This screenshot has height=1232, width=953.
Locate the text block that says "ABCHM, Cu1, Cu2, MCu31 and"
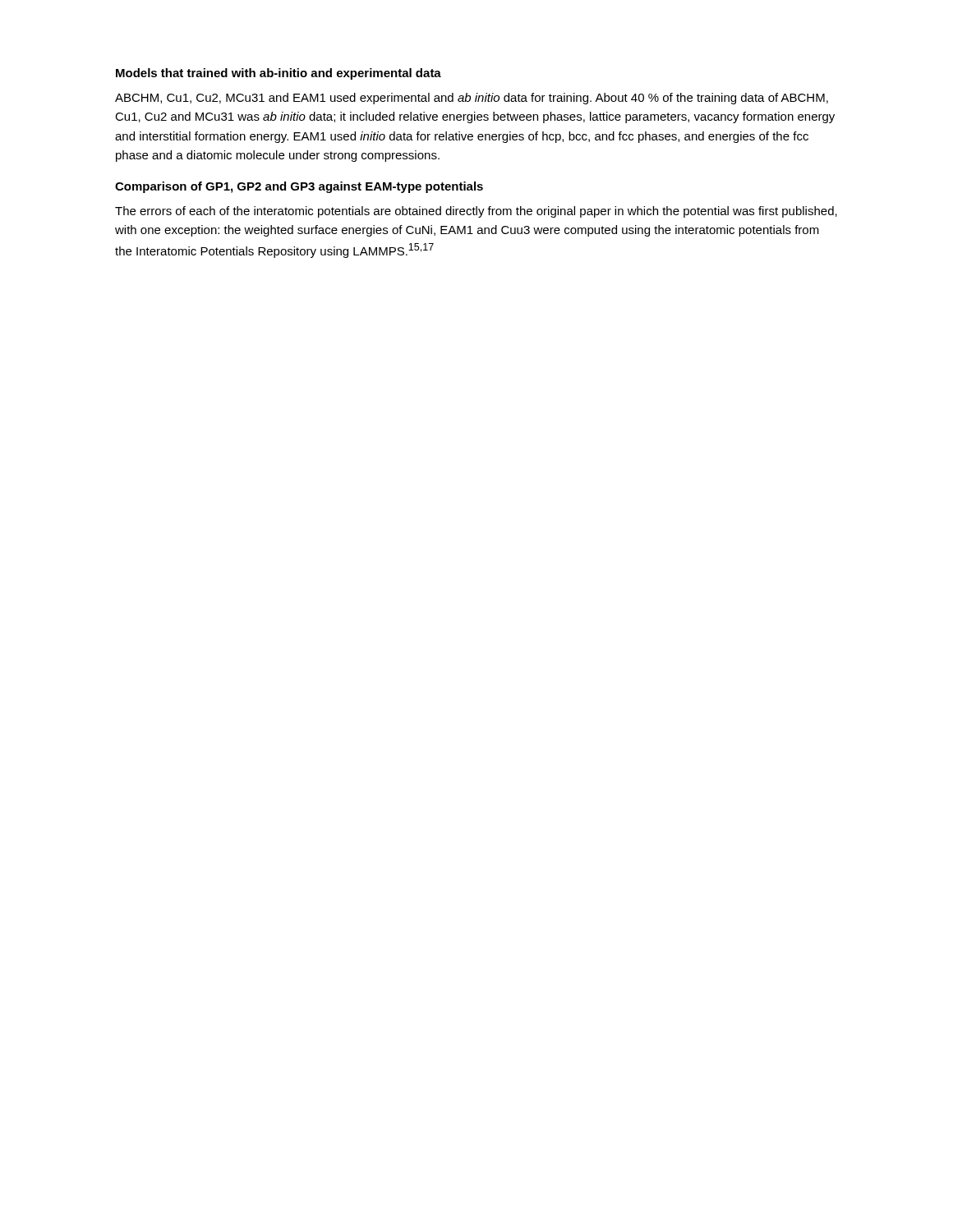coord(475,126)
